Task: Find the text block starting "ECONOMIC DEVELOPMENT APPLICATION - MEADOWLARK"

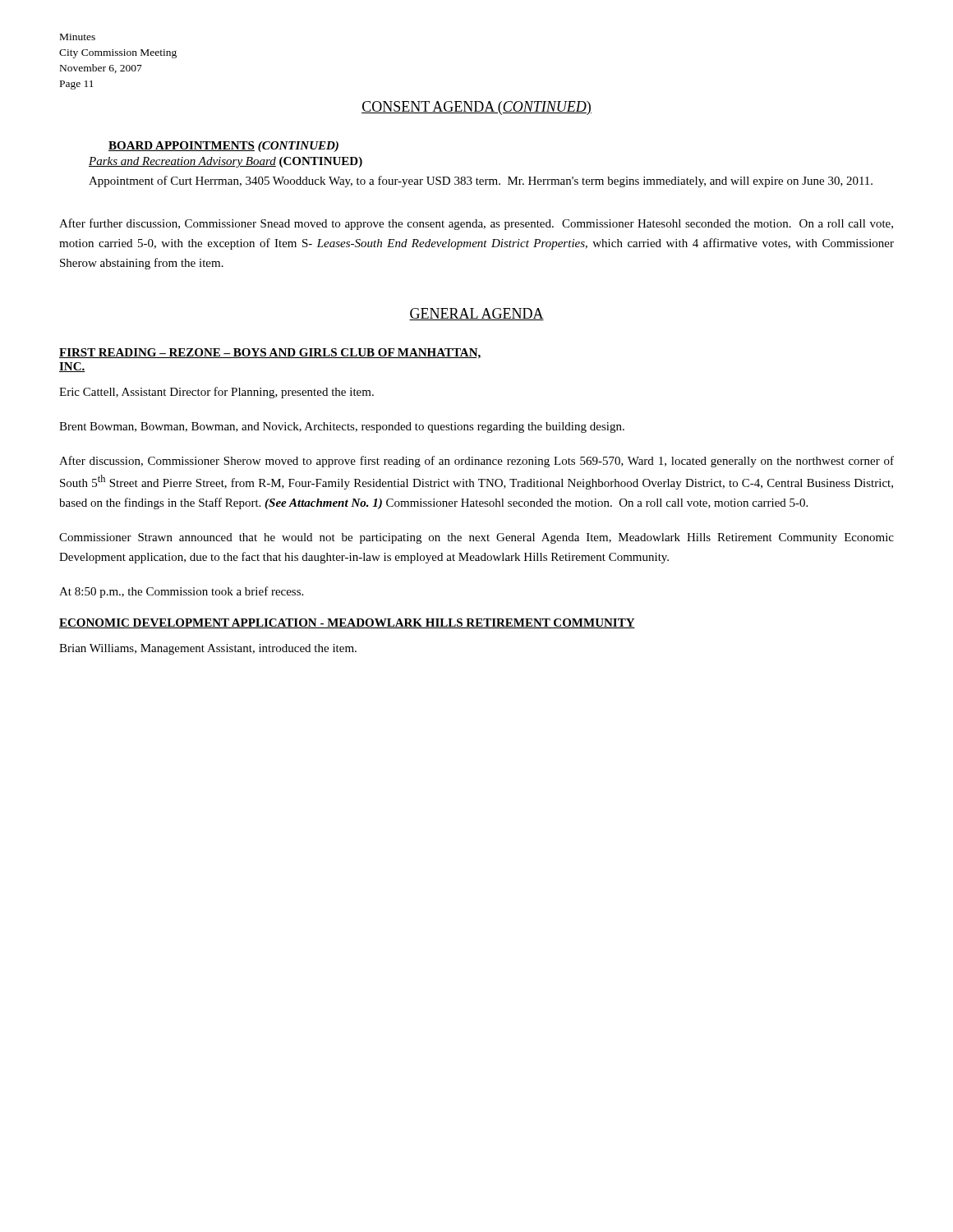Action: point(347,623)
